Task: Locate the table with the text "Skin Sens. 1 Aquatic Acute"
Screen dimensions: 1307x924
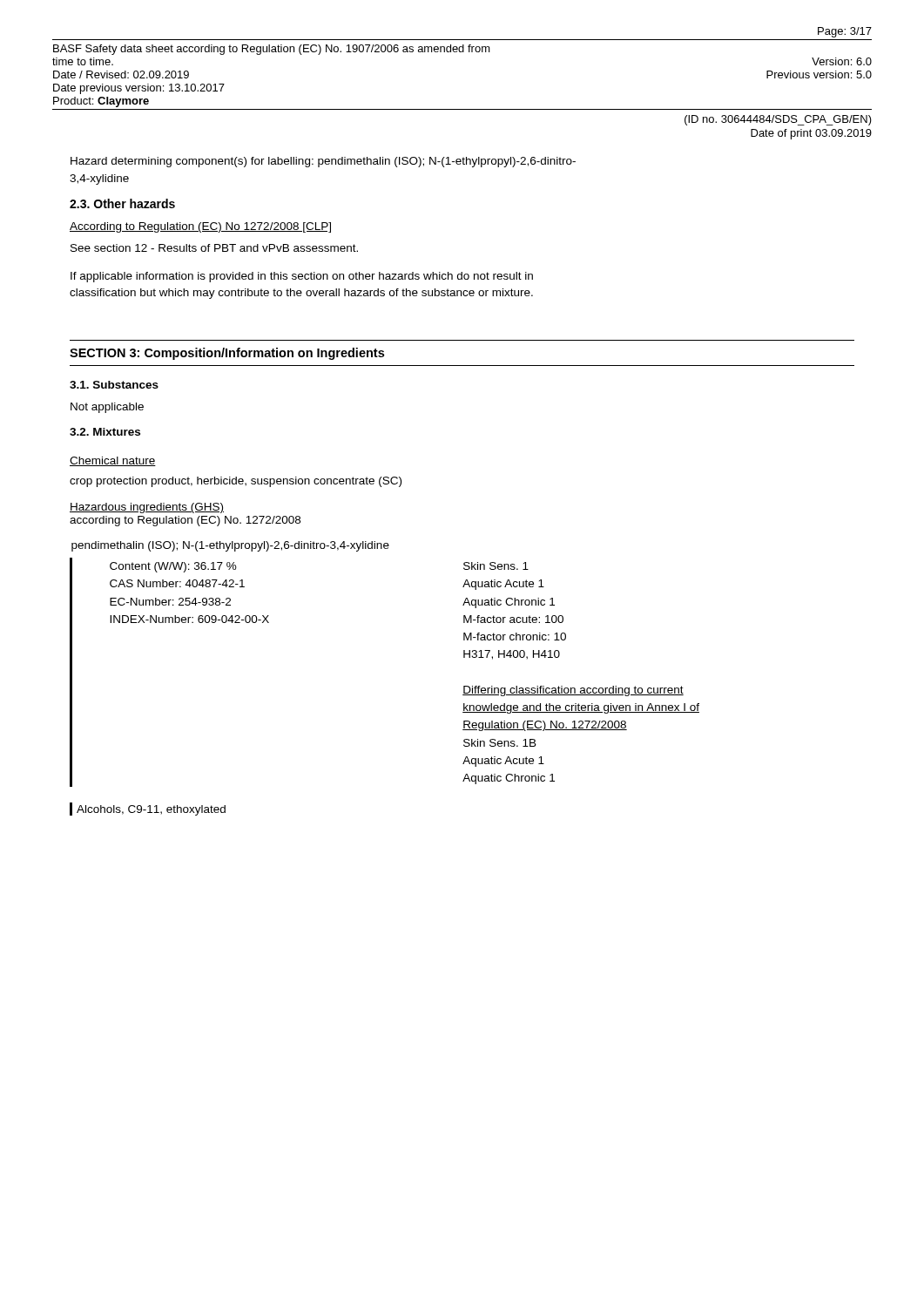Action: click(x=462, y=662)
